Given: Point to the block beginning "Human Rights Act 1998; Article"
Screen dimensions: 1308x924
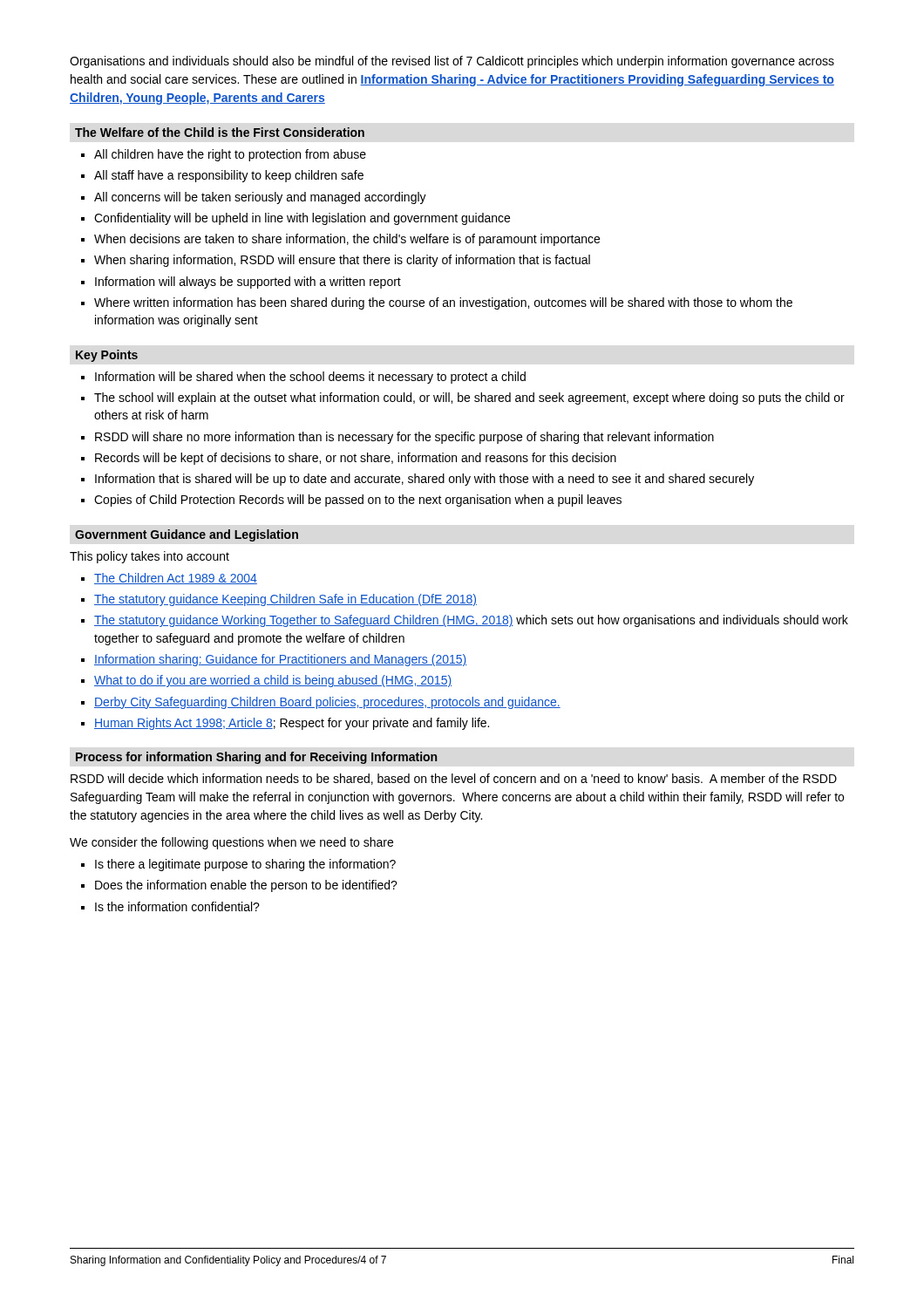Looking at the screenshot, I should [292, 723].
